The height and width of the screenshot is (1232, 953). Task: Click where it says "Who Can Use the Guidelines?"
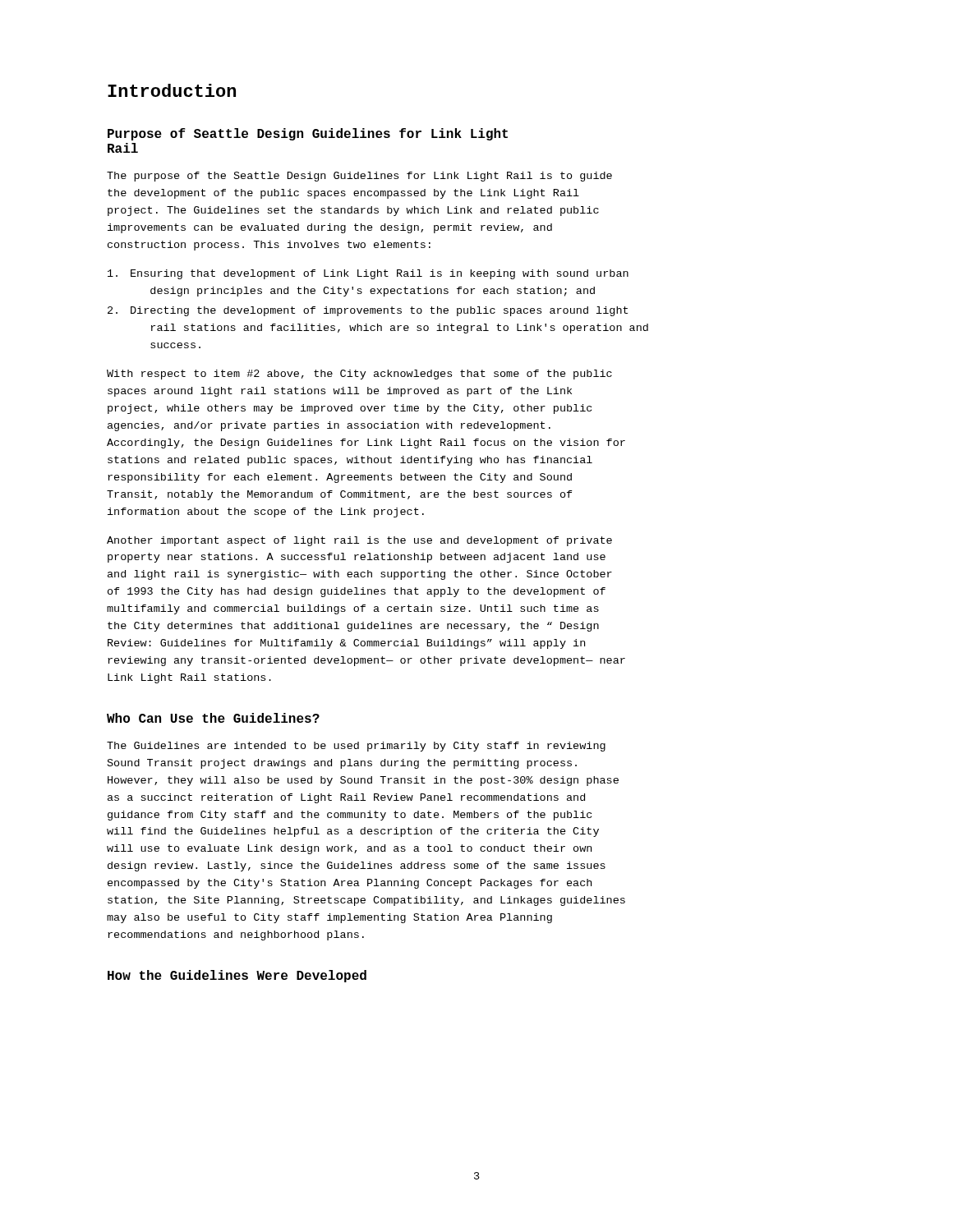coord(213,719)
